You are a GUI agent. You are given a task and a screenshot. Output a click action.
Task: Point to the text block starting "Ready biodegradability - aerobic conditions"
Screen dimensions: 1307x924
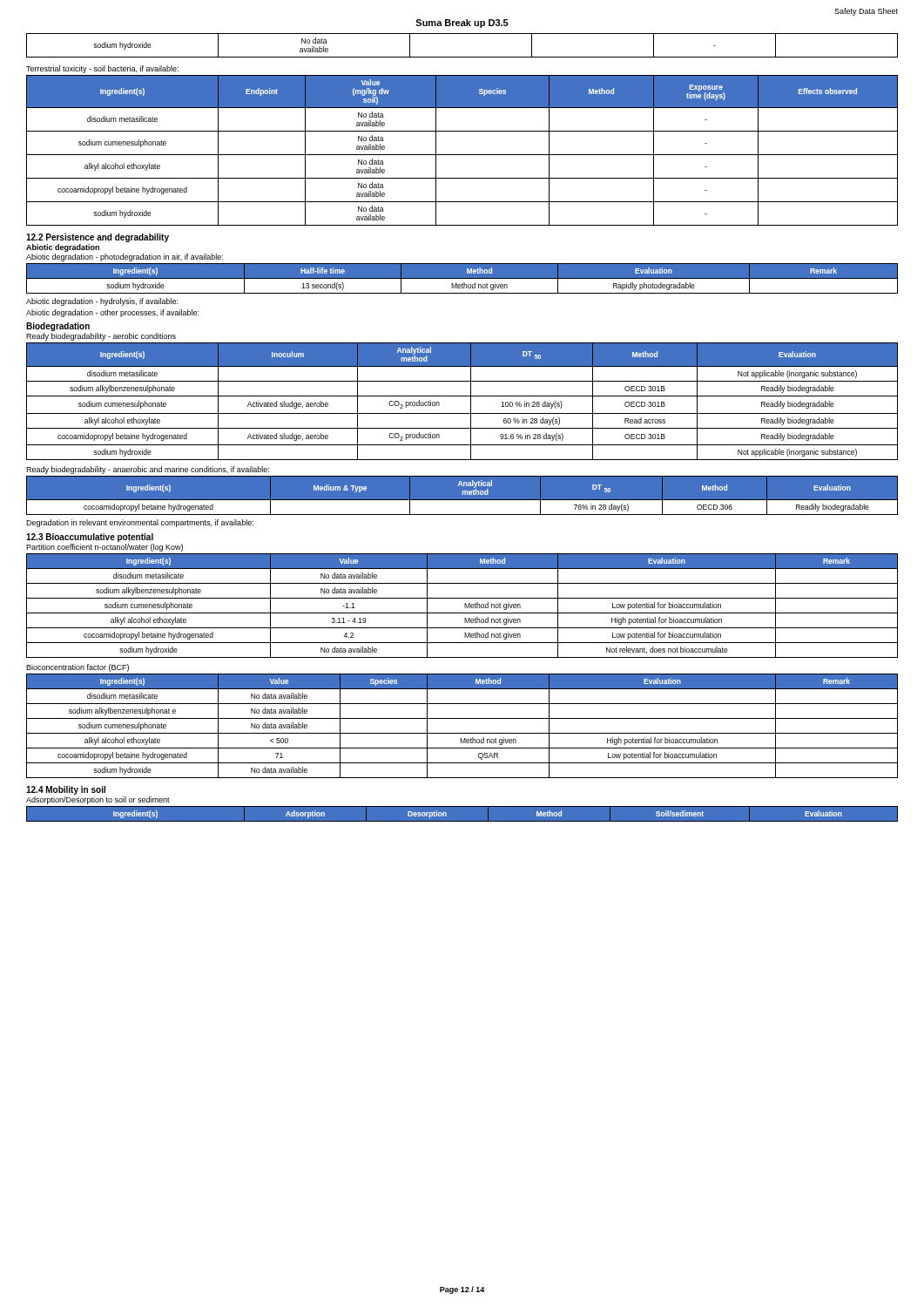click(x=101, y=336)
